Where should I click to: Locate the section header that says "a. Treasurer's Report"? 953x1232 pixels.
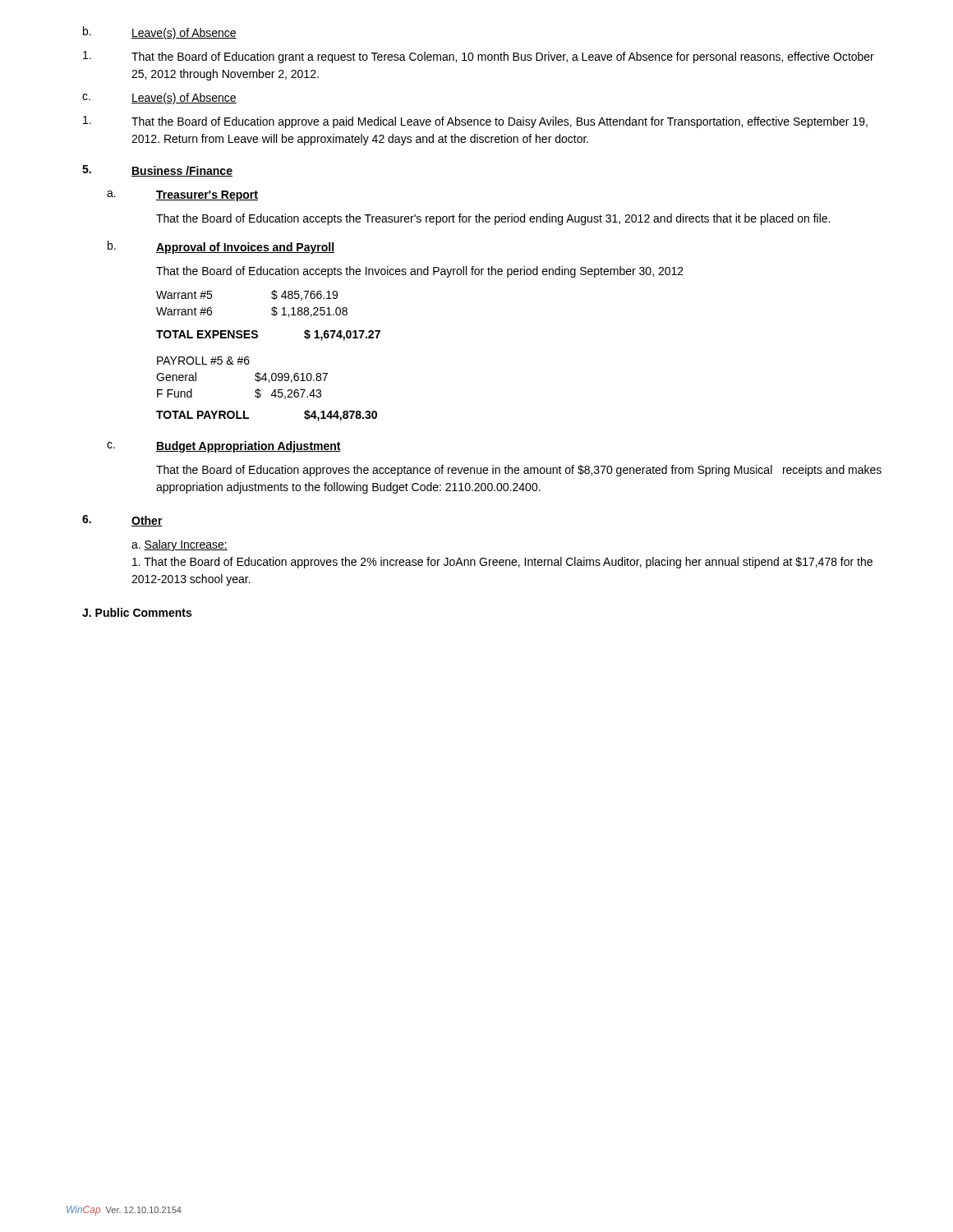click(182, 196)
